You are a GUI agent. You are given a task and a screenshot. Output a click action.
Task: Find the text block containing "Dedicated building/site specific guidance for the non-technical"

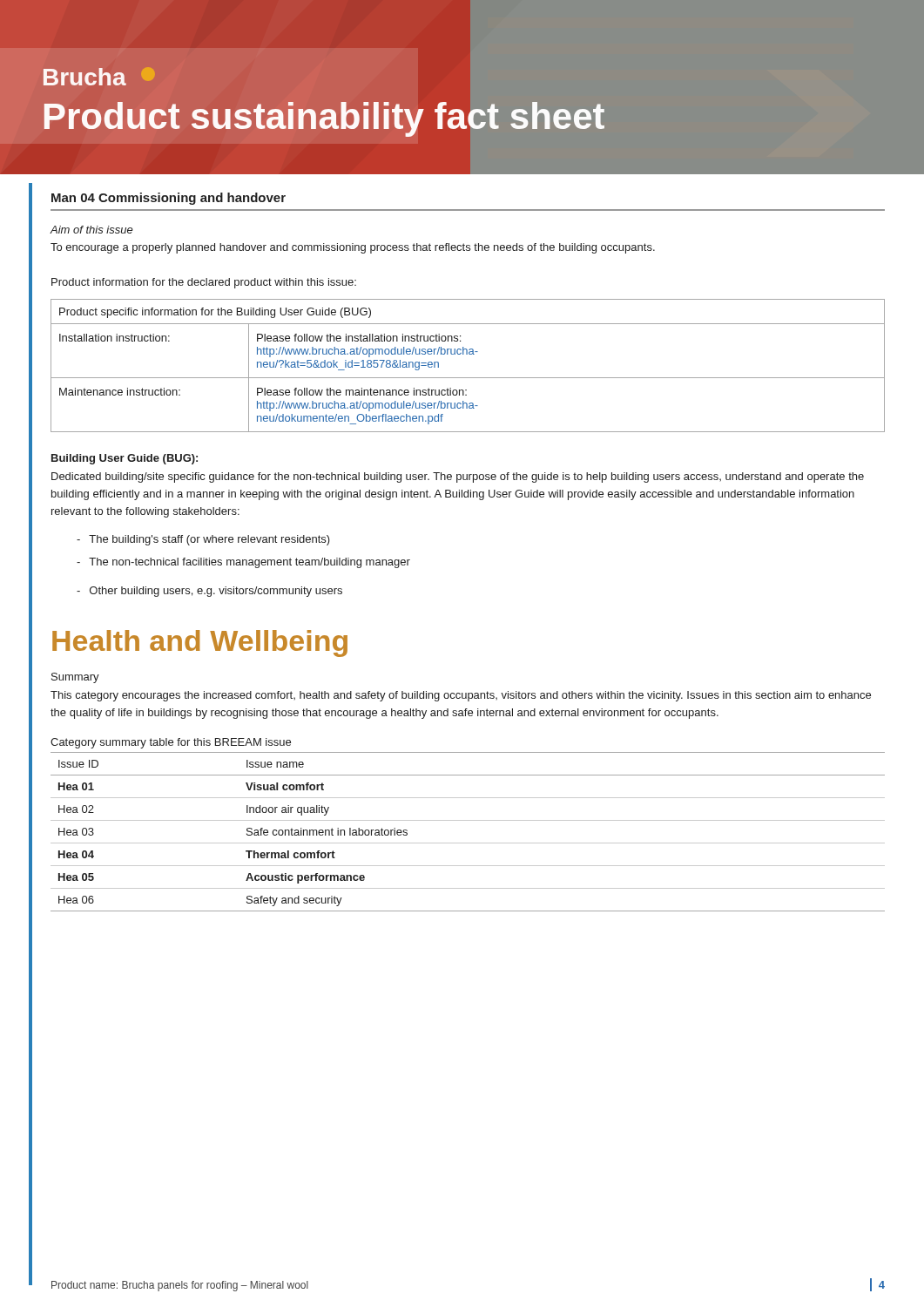coord(457,494)
